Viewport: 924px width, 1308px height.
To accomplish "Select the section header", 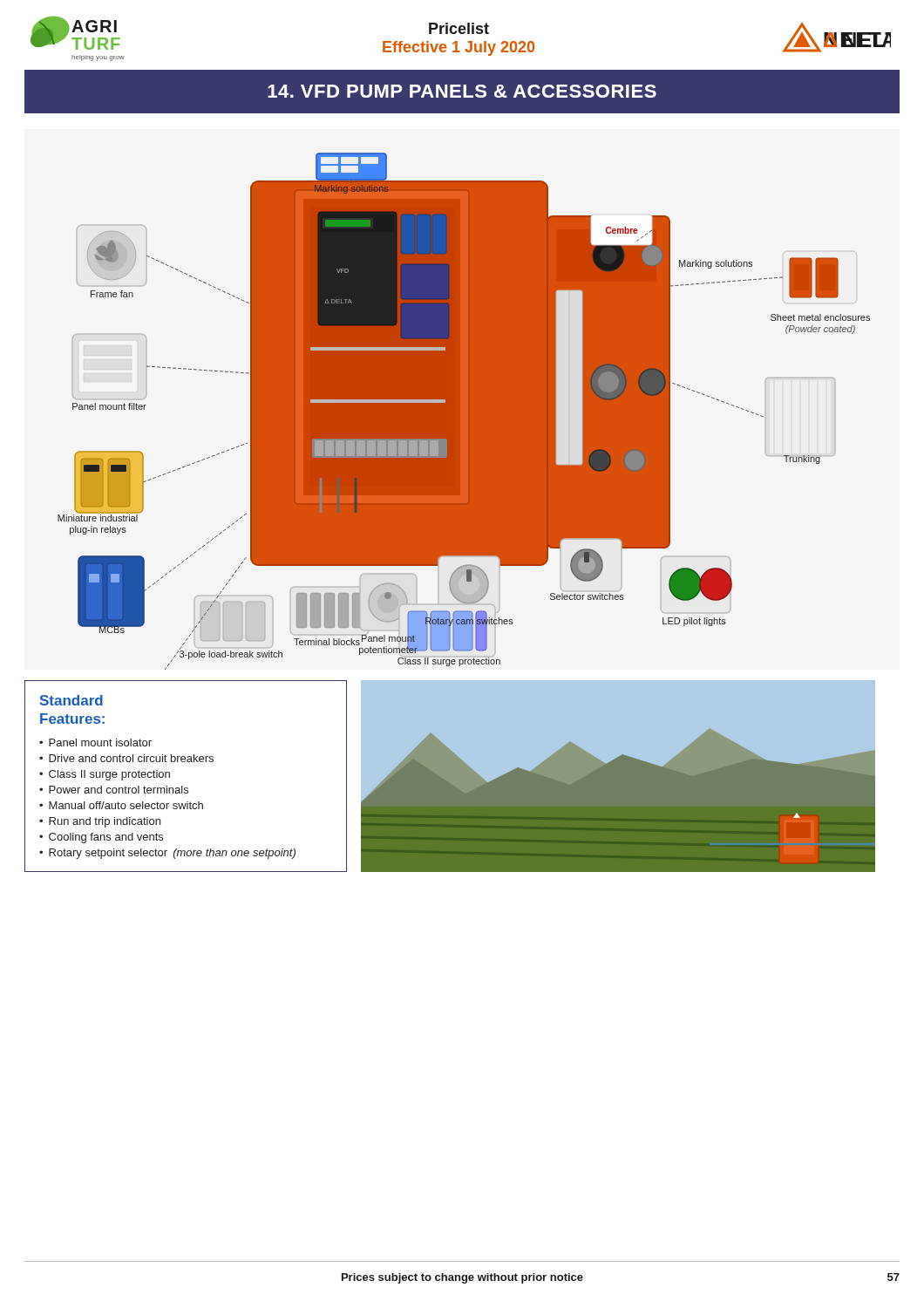I will click(462, 91).
